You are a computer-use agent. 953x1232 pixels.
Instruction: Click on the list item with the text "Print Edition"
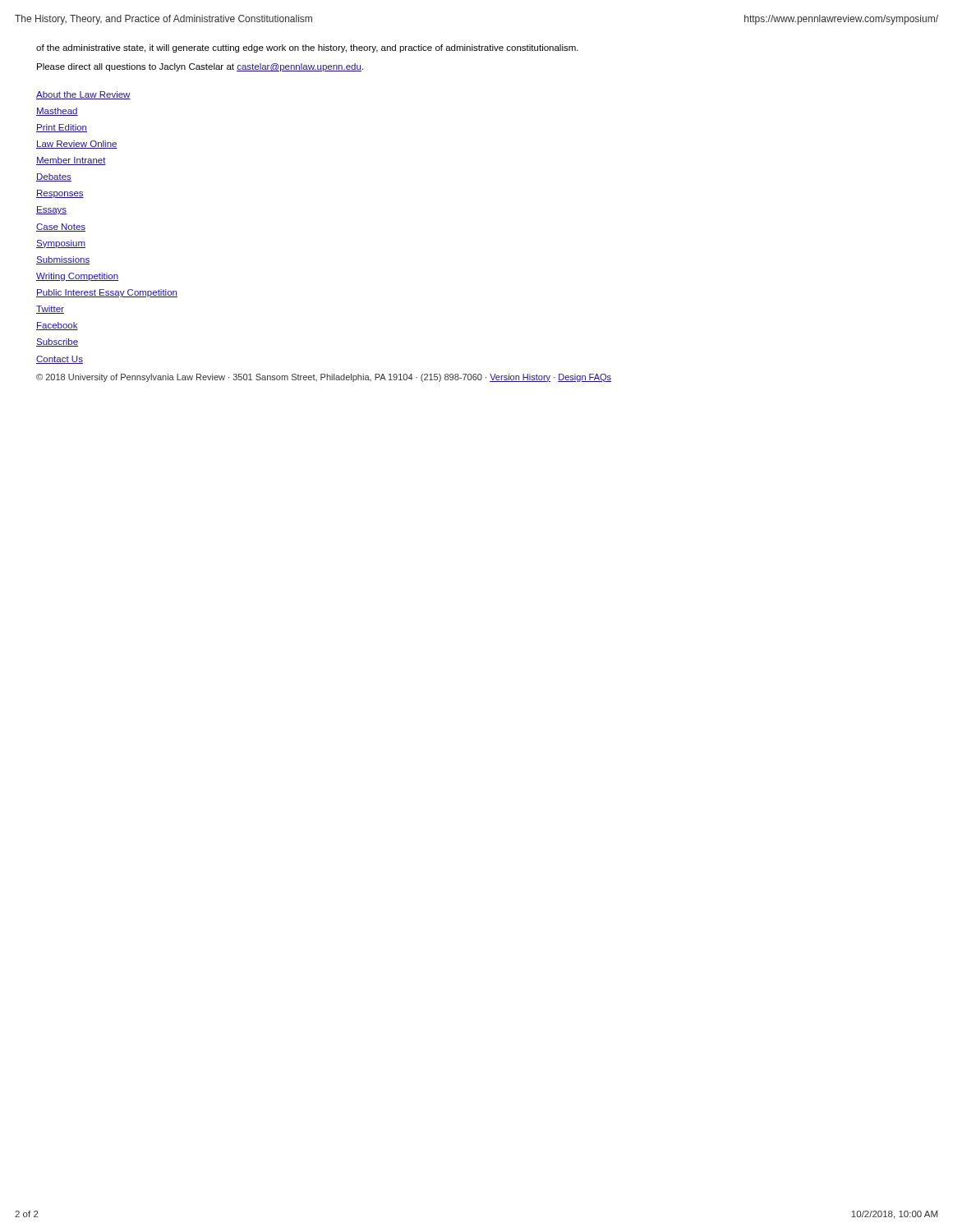62,128
